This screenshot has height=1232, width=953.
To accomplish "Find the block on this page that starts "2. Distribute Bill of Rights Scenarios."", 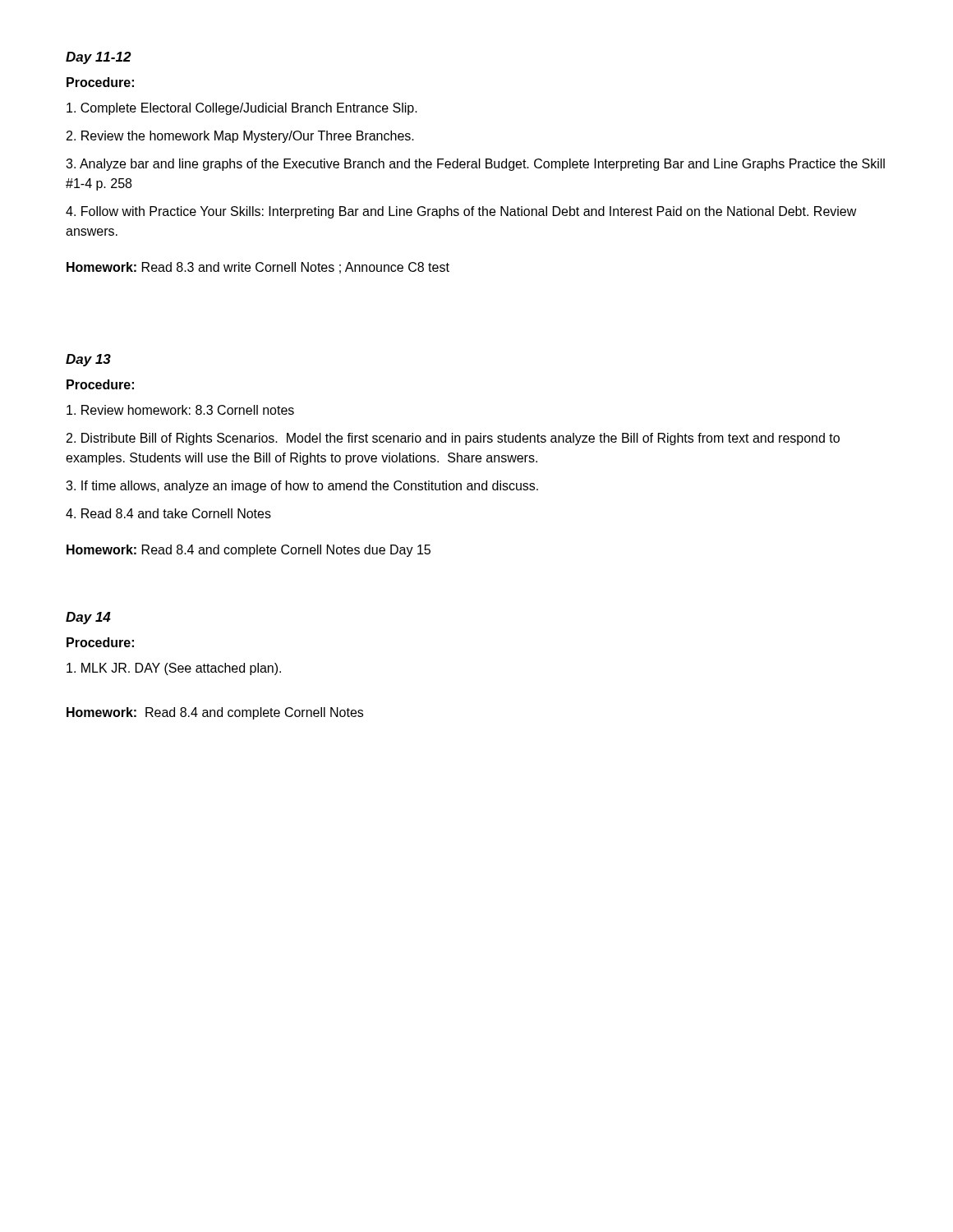I will 453,448.
